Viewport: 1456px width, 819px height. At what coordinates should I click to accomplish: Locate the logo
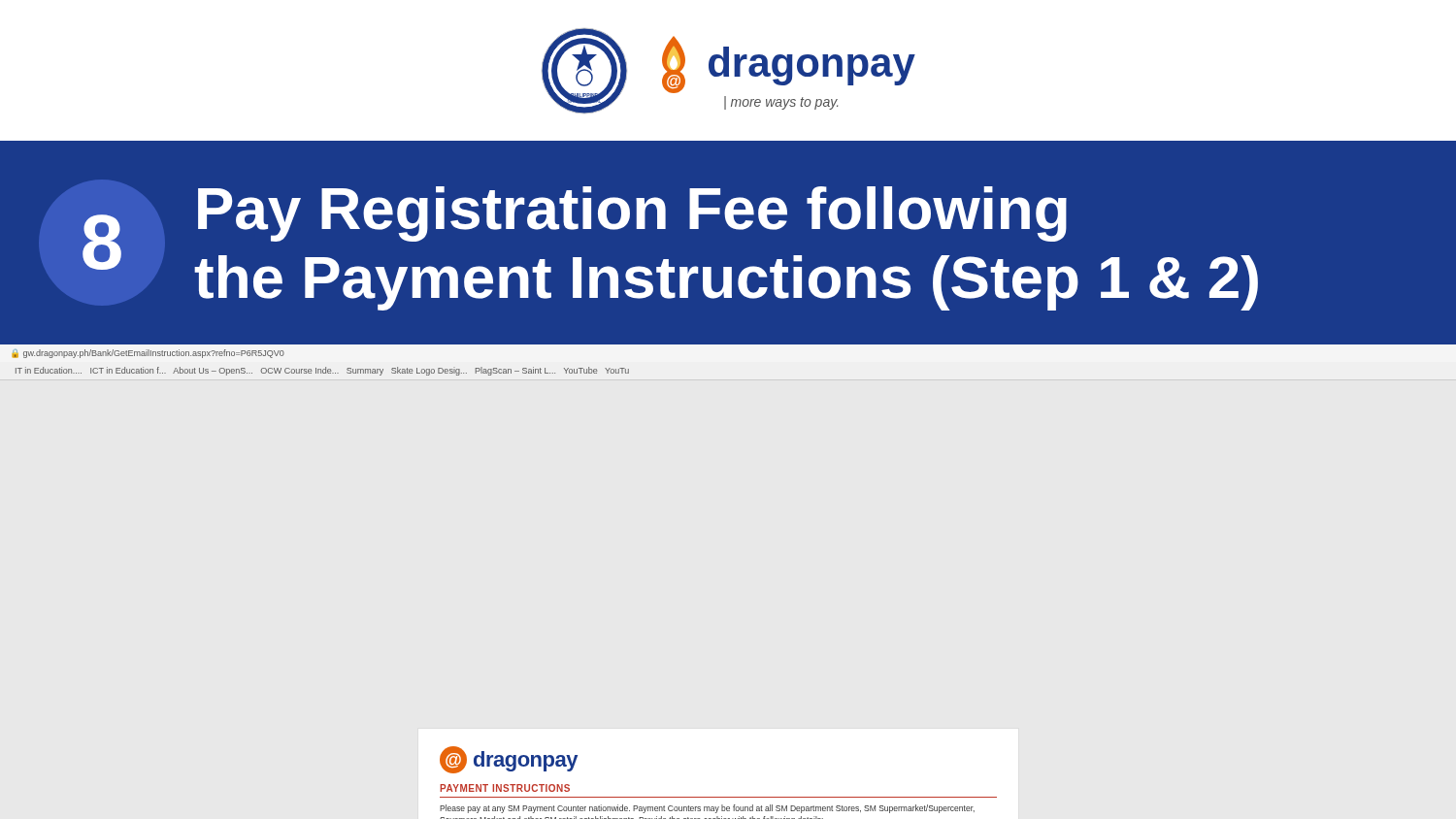pyautogui.click(x=728, y=70)
